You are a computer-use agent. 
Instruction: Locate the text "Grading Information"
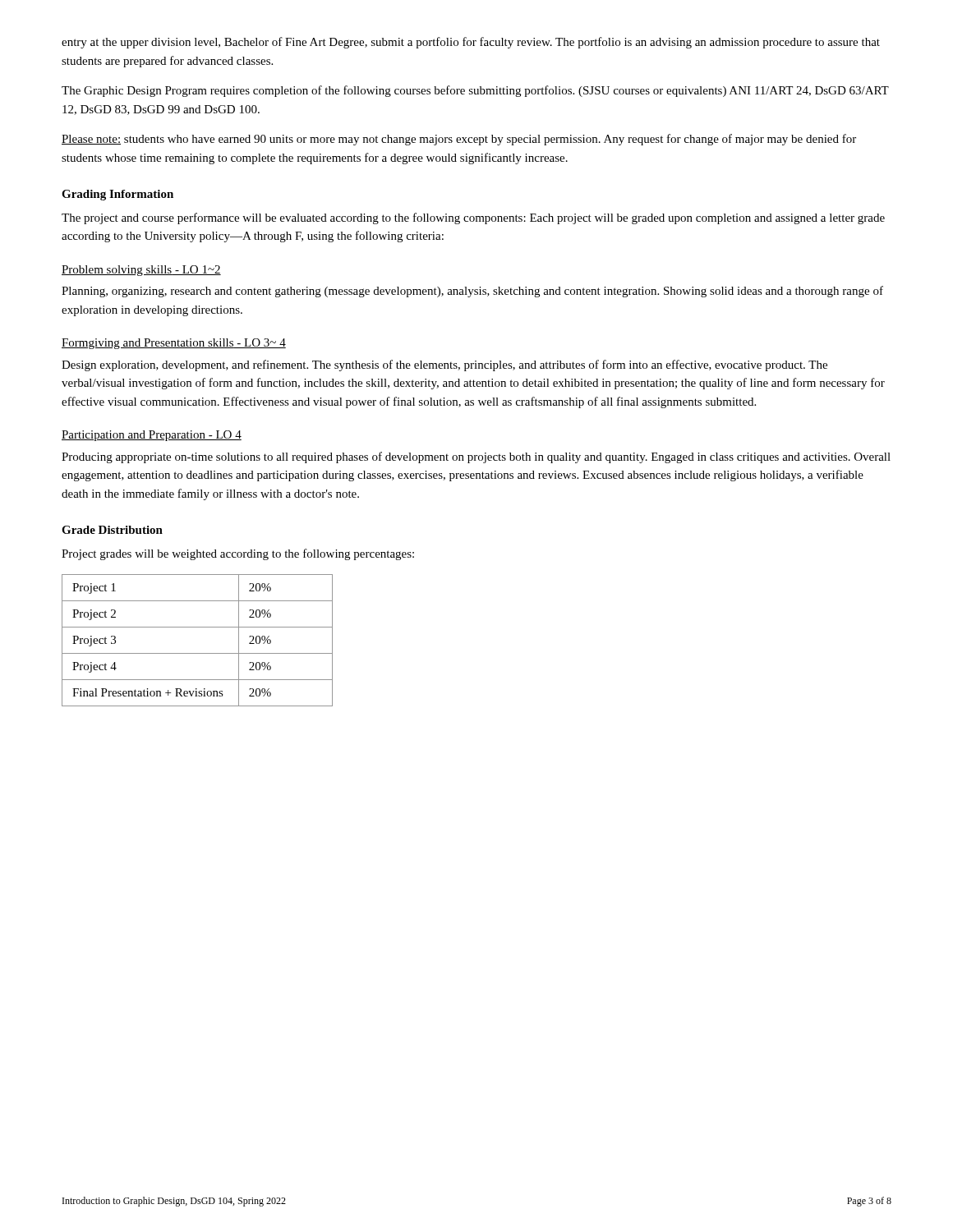tap(117, 195)
